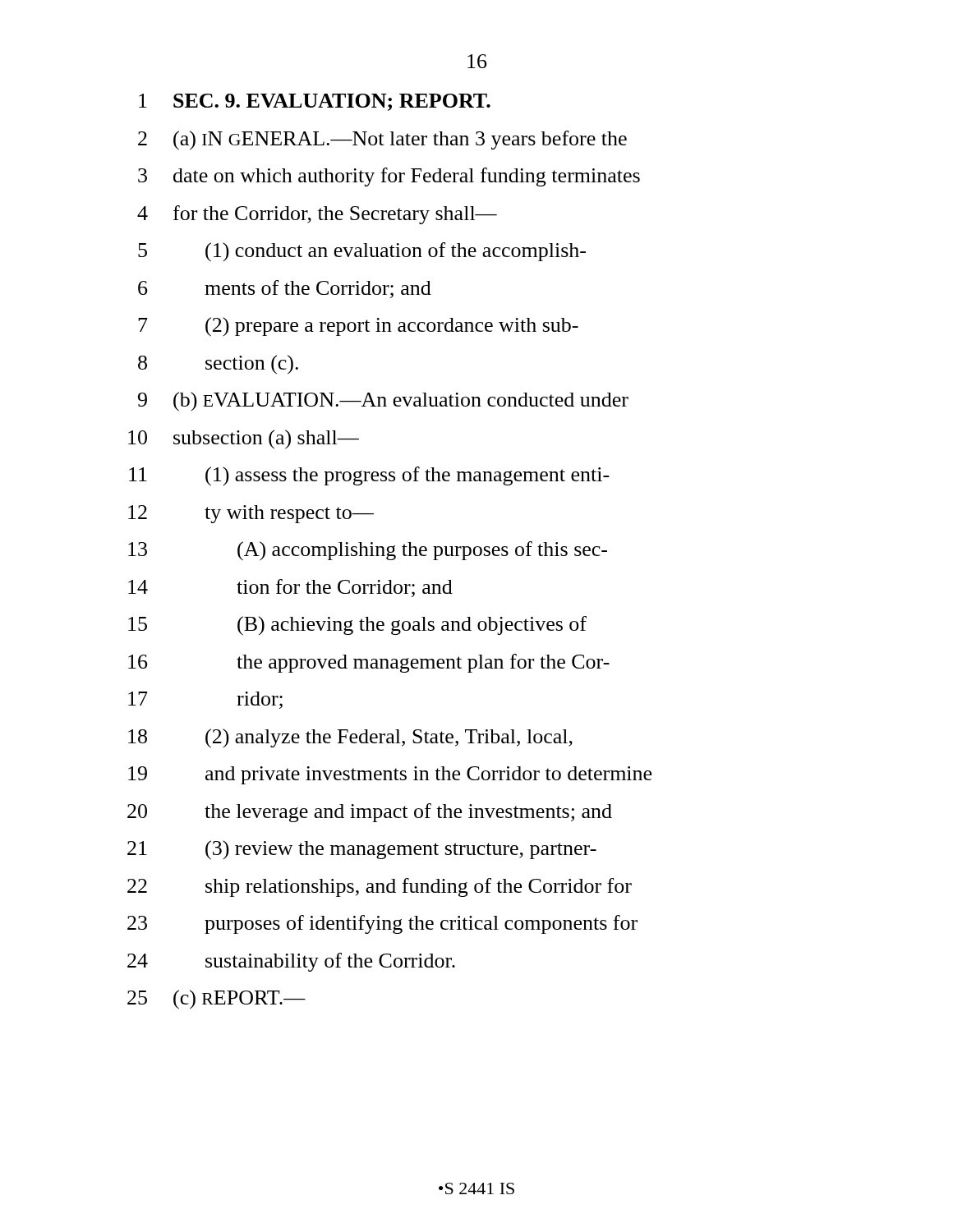Image resolution: width=953 pixels, height=1232 pixels.
Task: Click the passage that begins "11 (1) assess the progress of the"
Action: [x=476, y=475]
